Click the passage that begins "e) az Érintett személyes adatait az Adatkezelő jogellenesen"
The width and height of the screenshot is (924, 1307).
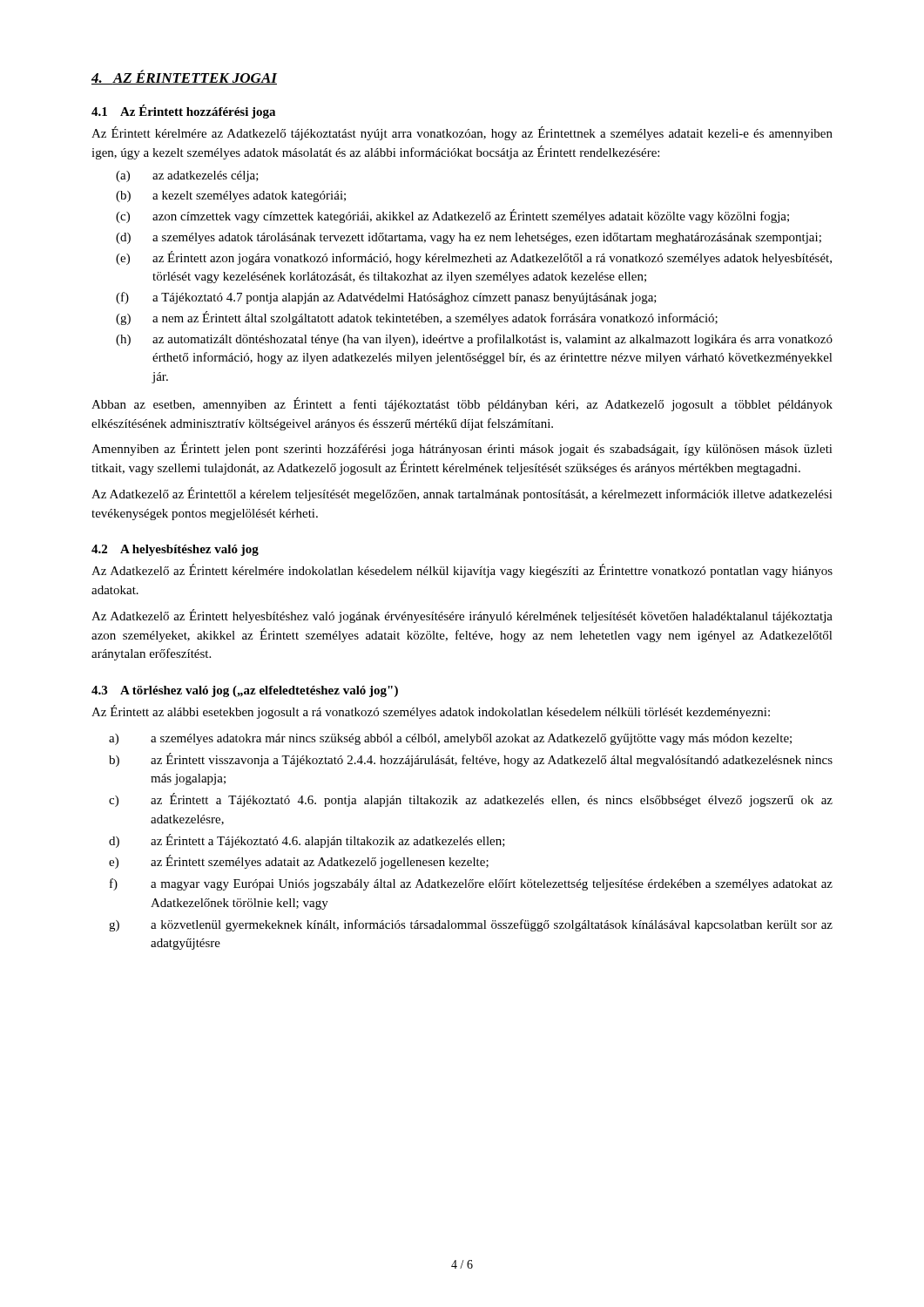(x=462, y=863)
